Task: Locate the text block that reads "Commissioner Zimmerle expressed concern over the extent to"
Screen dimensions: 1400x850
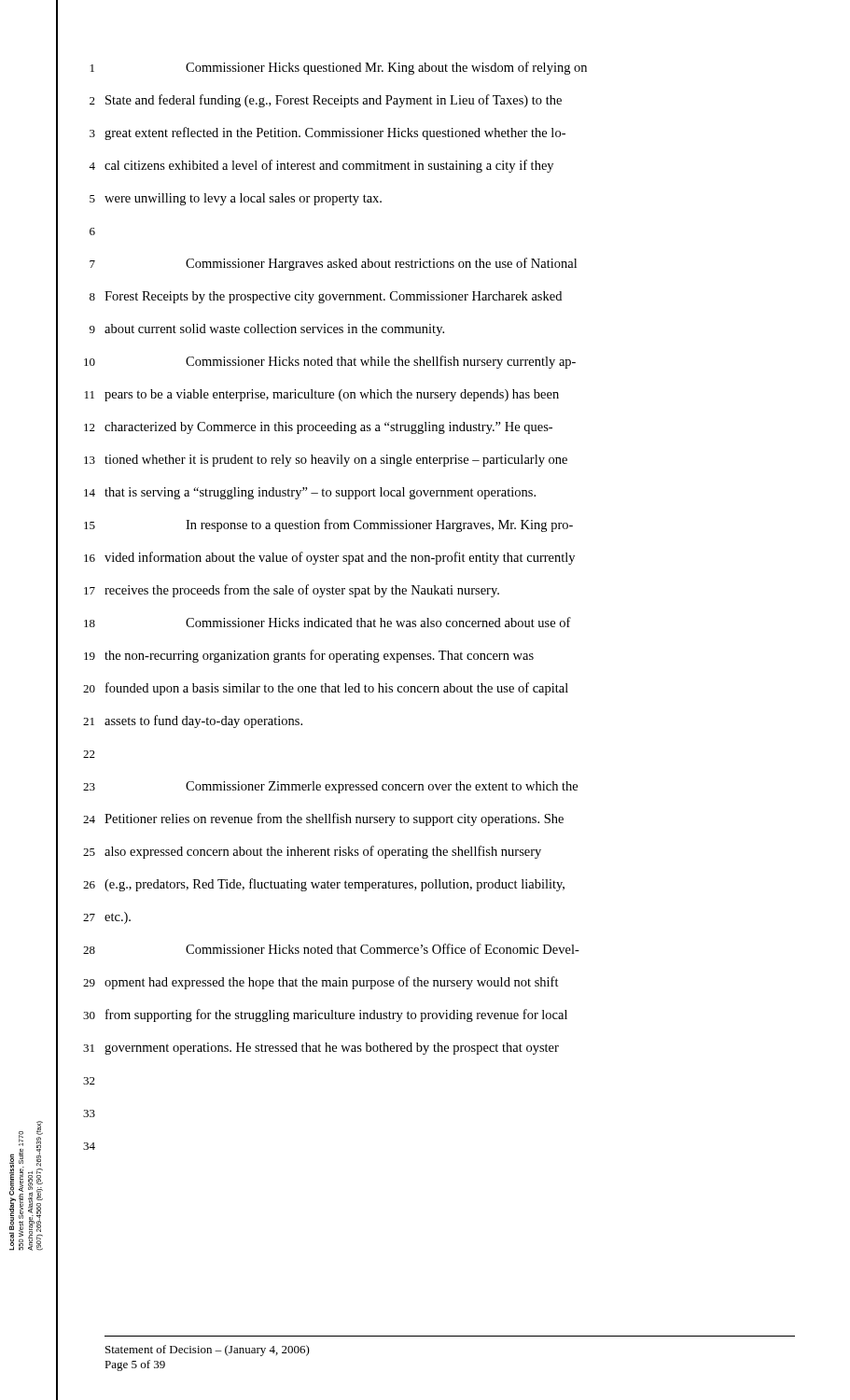Action: tap(459, 852)
